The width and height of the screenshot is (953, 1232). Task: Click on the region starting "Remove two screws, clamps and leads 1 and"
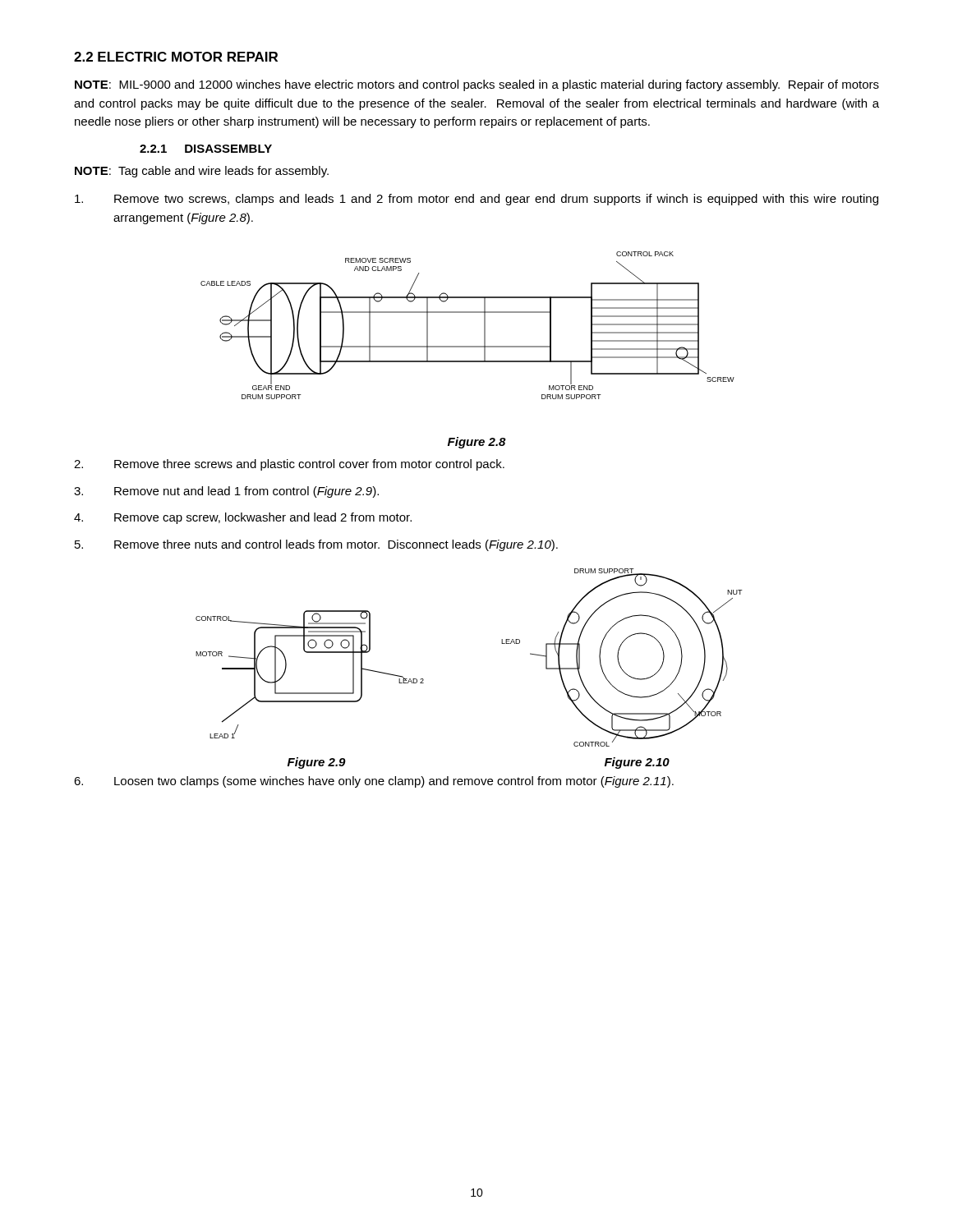click(x=476, y=208)
